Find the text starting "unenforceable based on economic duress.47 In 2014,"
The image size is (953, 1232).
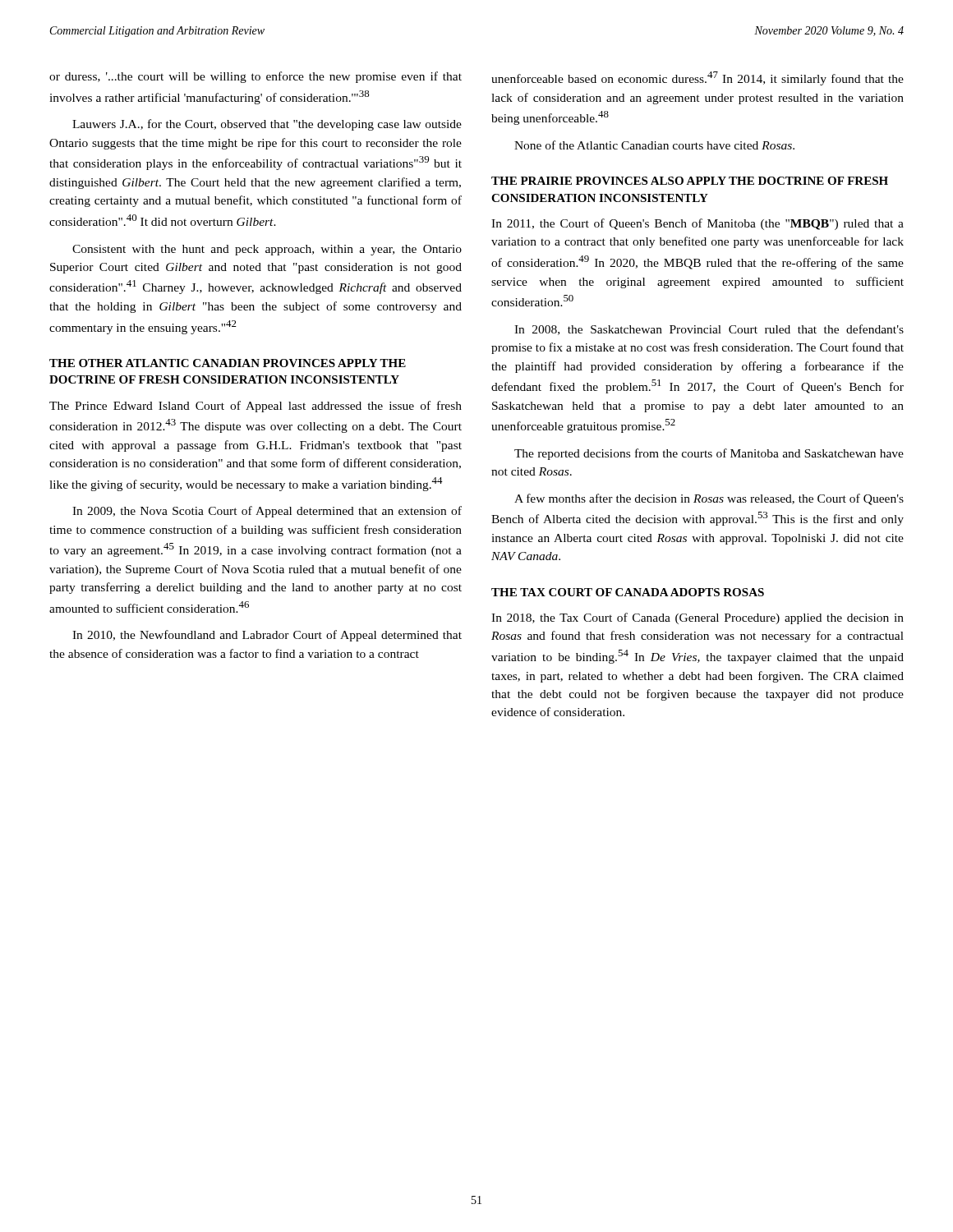[698, 98]
